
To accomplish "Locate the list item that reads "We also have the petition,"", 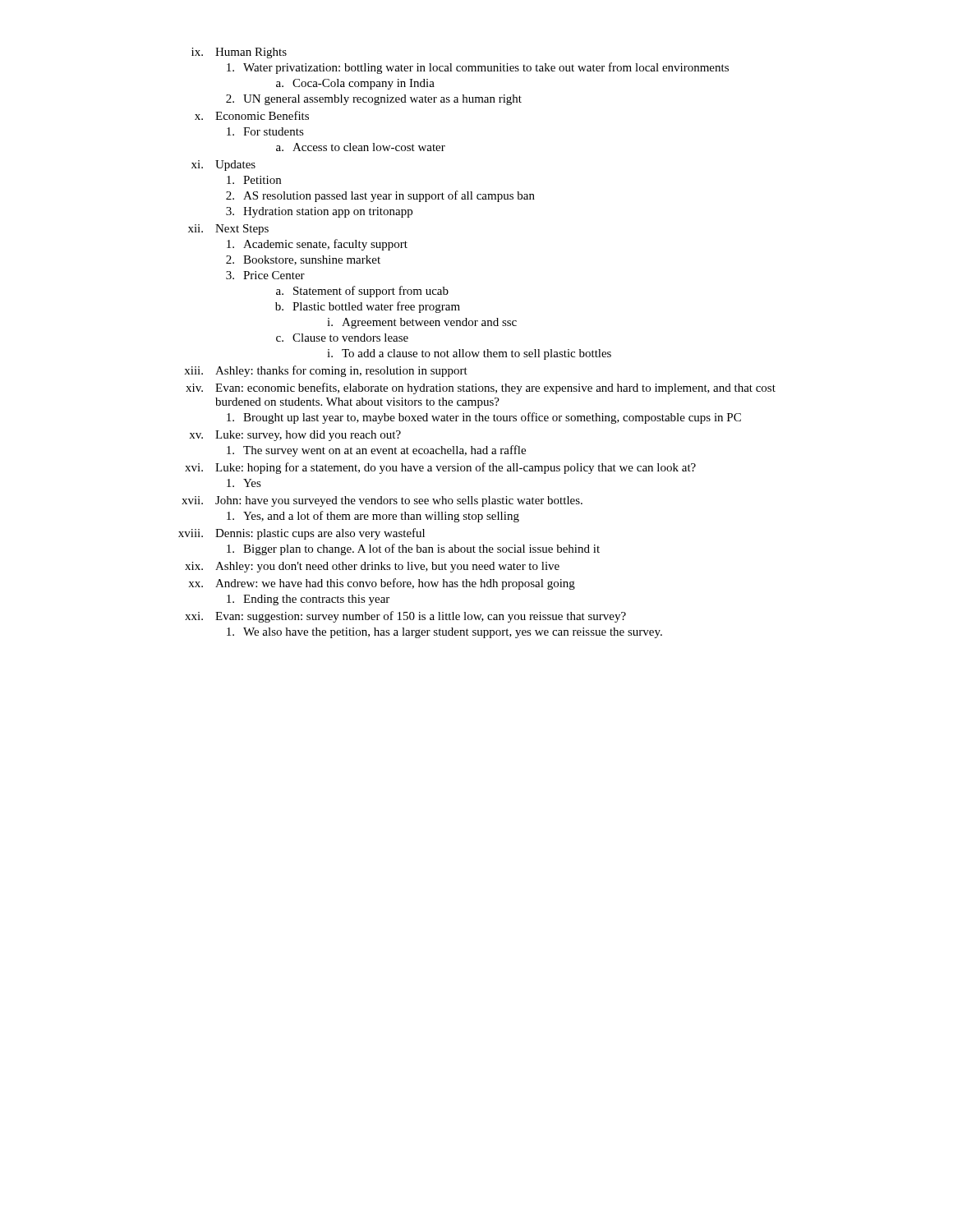I will [501, 632].
